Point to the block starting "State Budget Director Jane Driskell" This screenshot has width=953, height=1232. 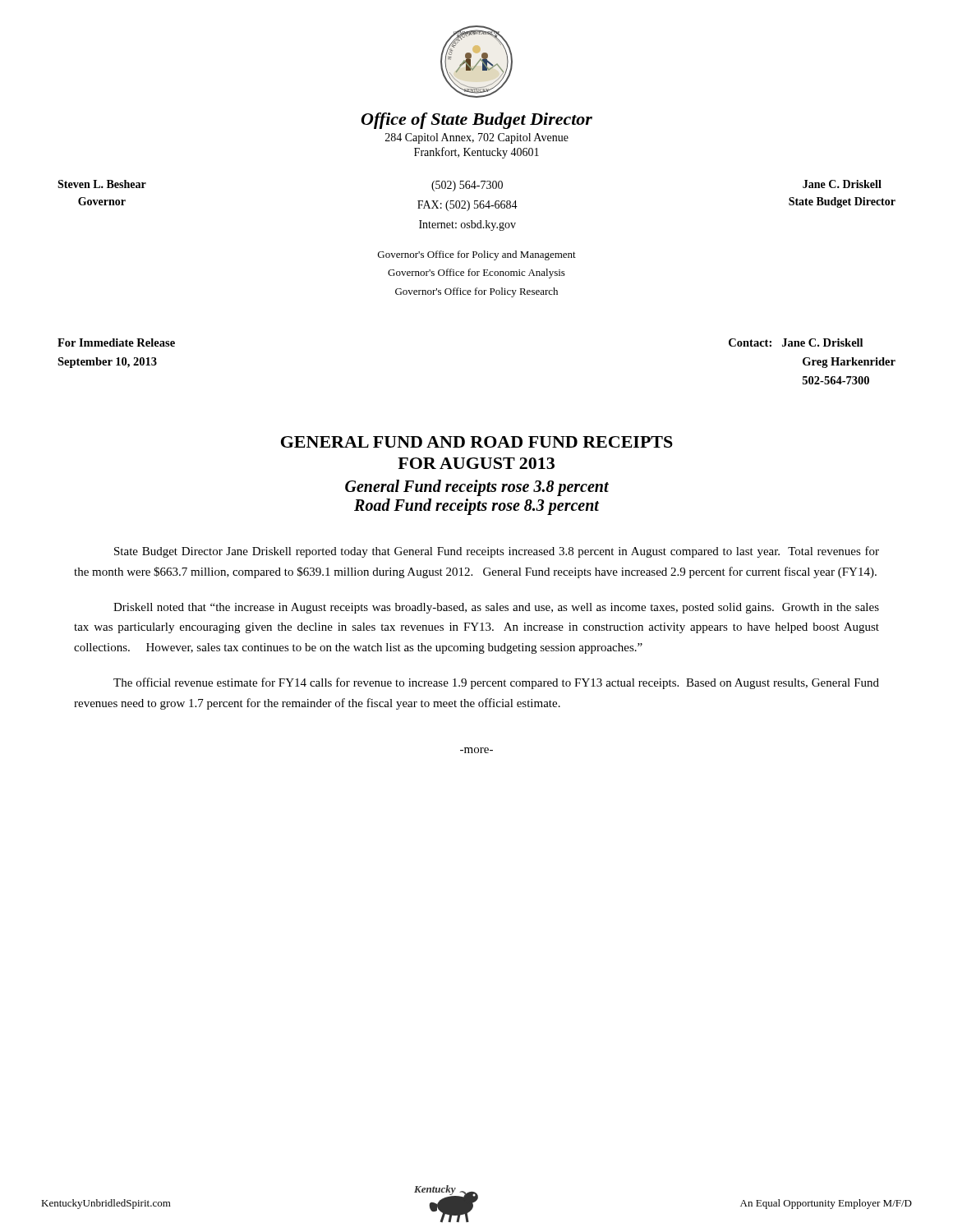(x=476, y=561)
